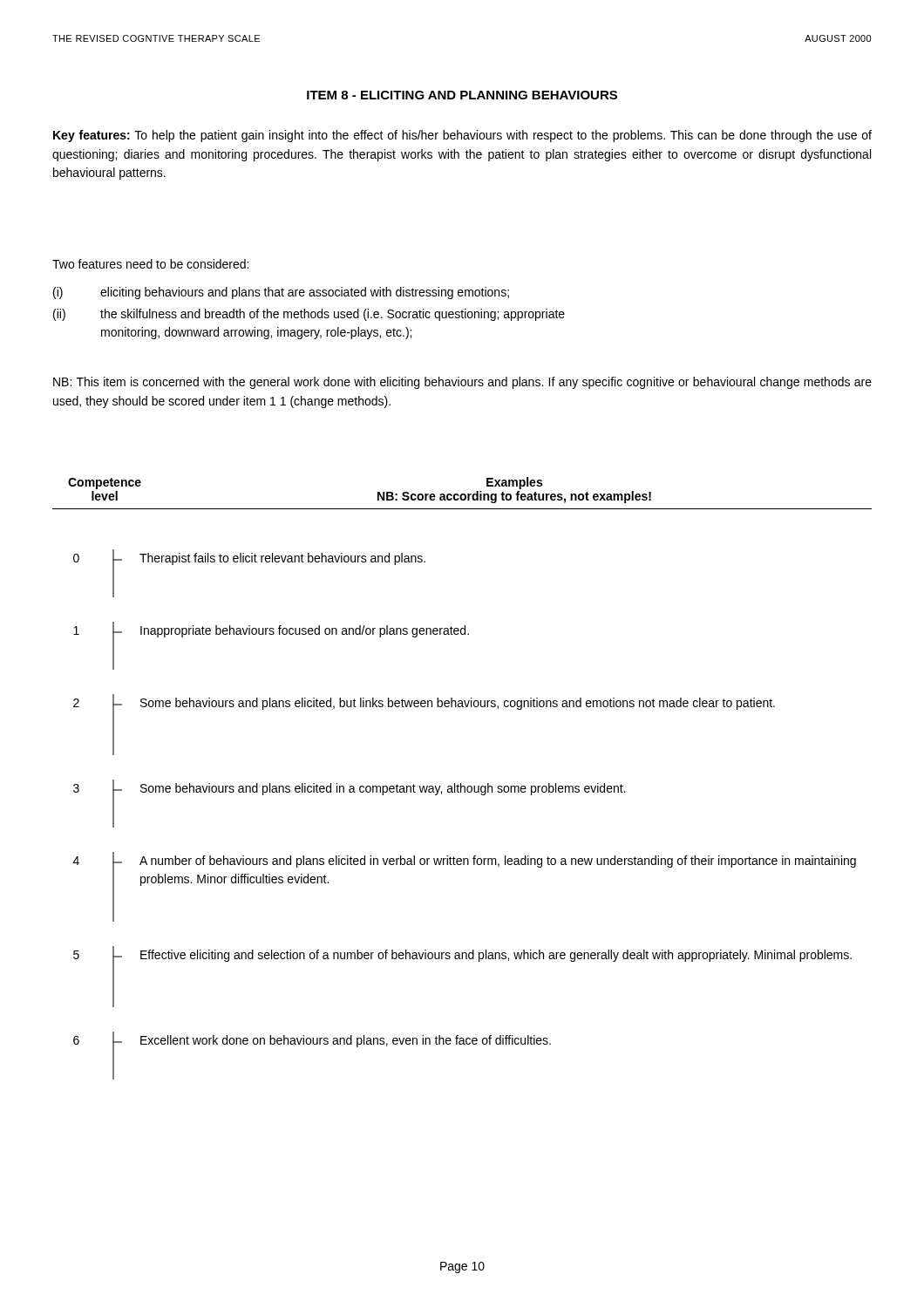Select a table
The height and width of the screenshot is (1308, 924).
coord(462,492)
